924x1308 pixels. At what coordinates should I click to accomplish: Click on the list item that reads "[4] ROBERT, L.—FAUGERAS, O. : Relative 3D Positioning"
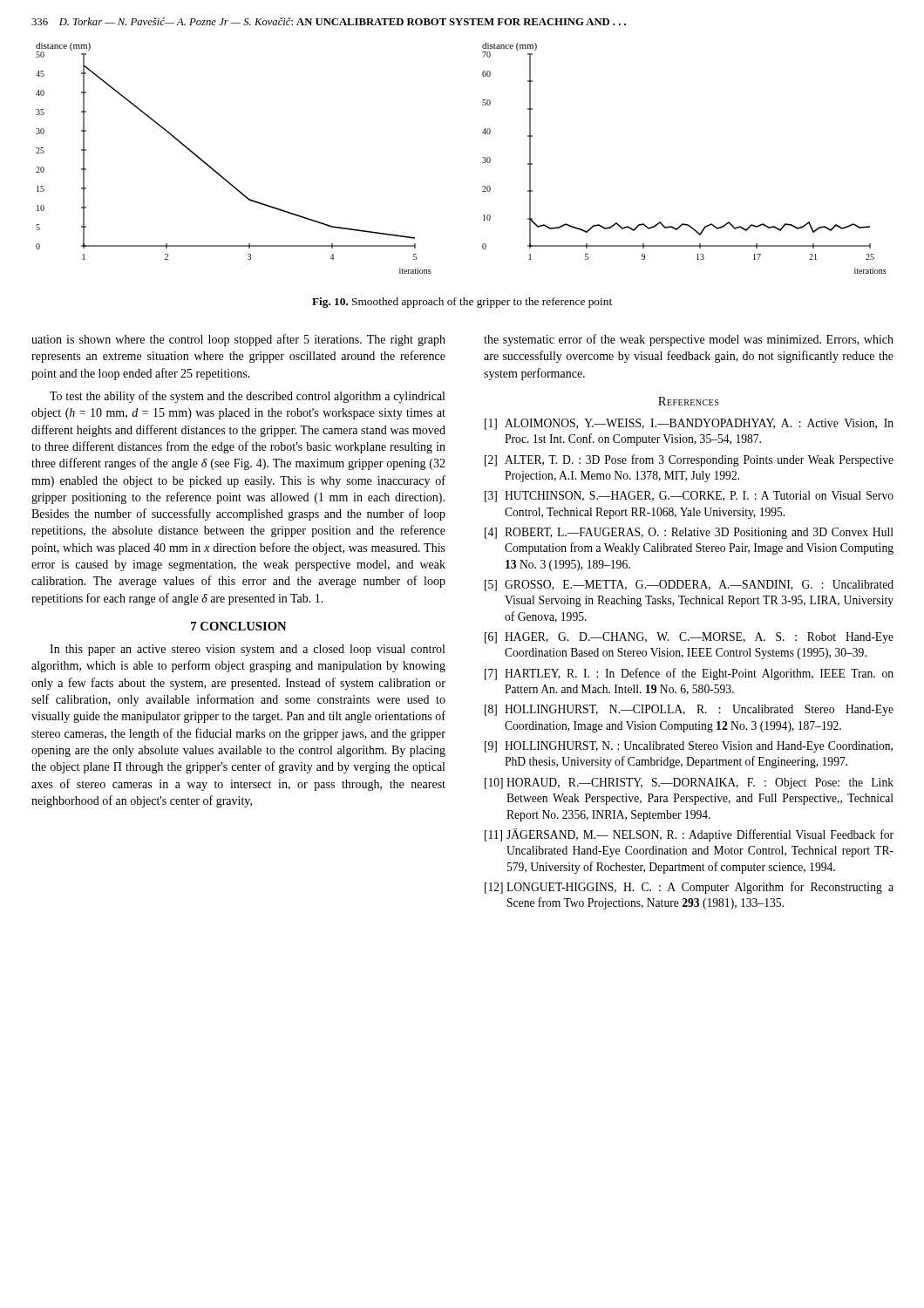click(689, 549)
